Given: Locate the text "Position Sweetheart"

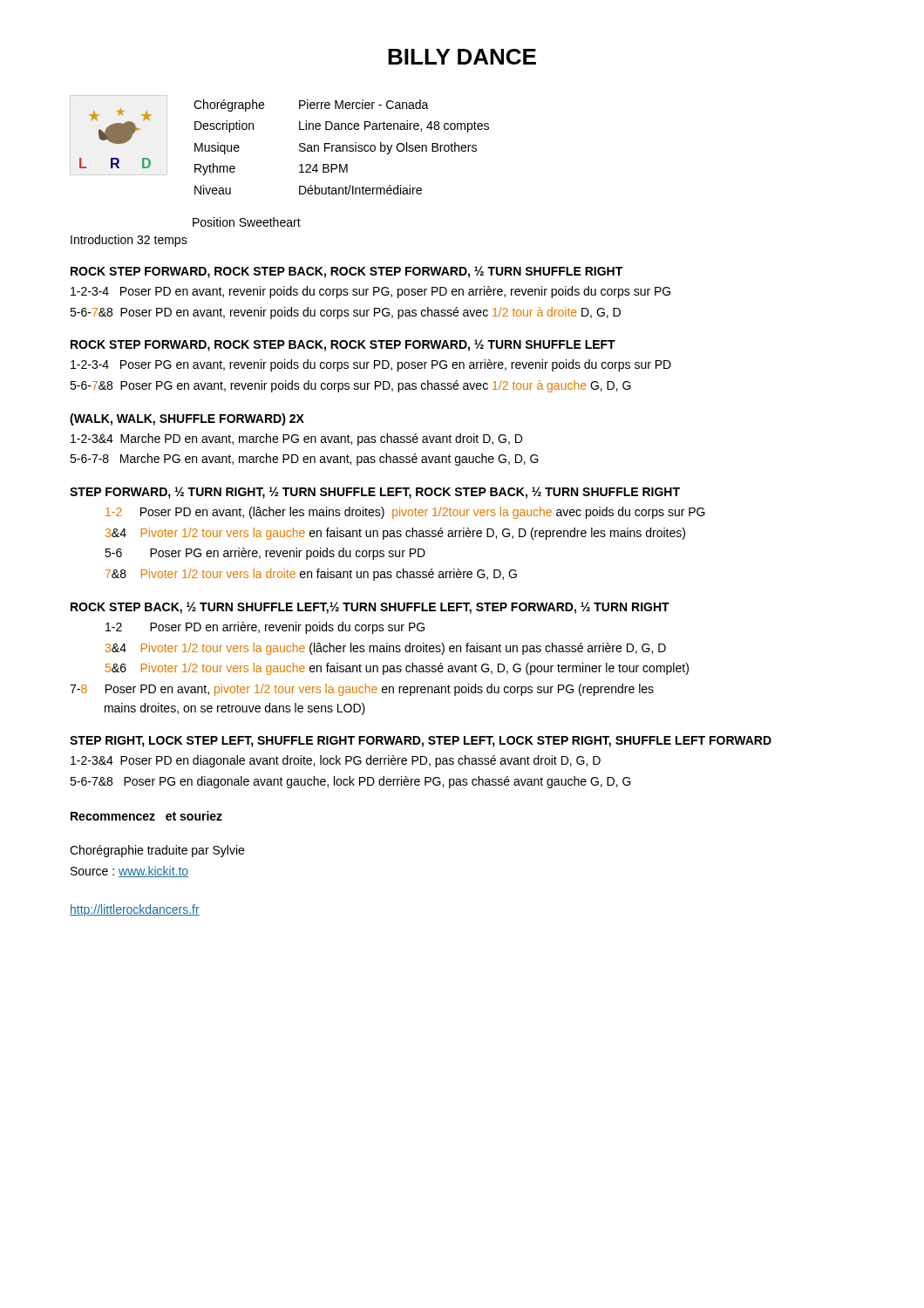Looking at the screenshot, I should tap(246, 222).
